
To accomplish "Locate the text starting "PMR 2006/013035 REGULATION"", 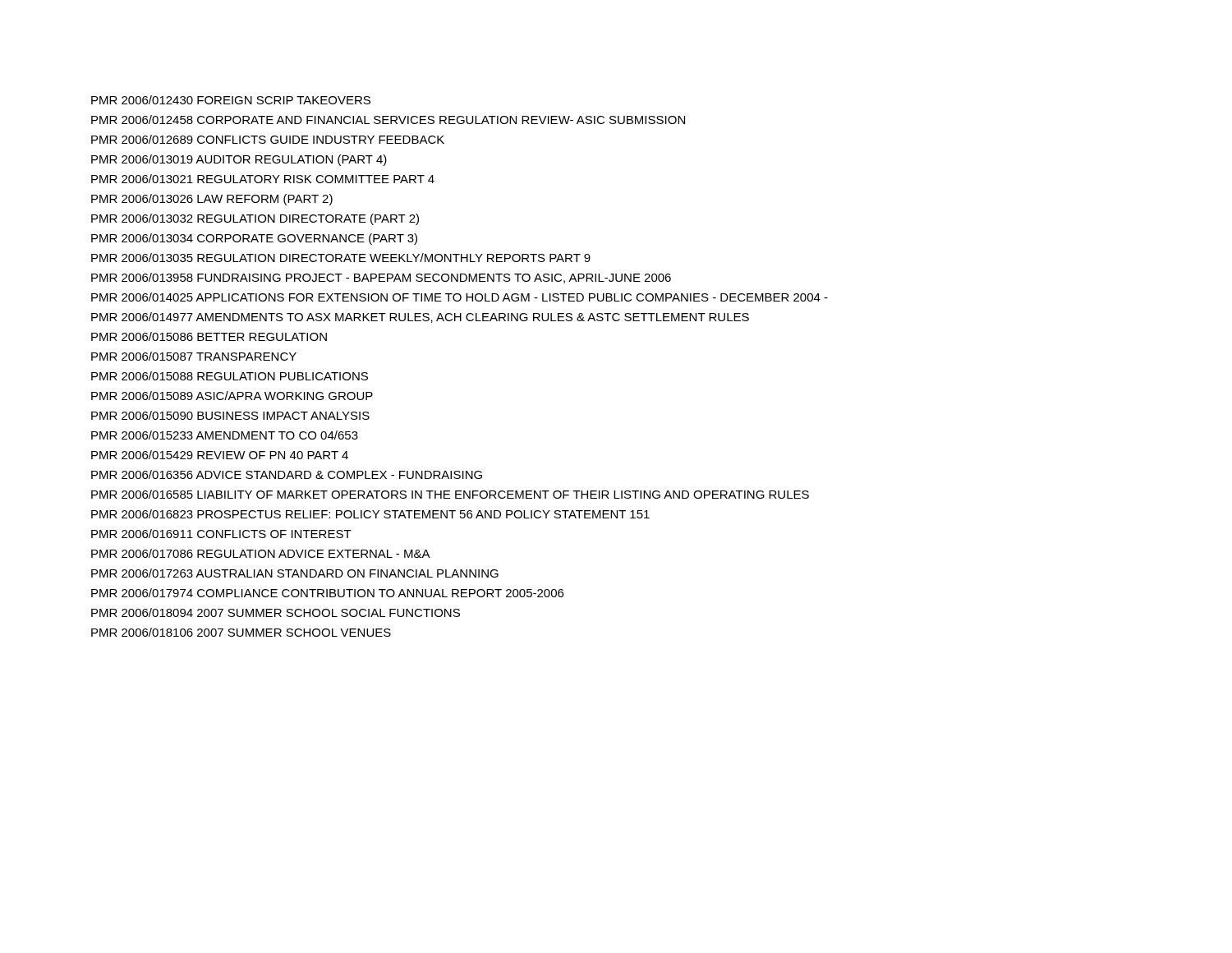I will click(340, 258).
